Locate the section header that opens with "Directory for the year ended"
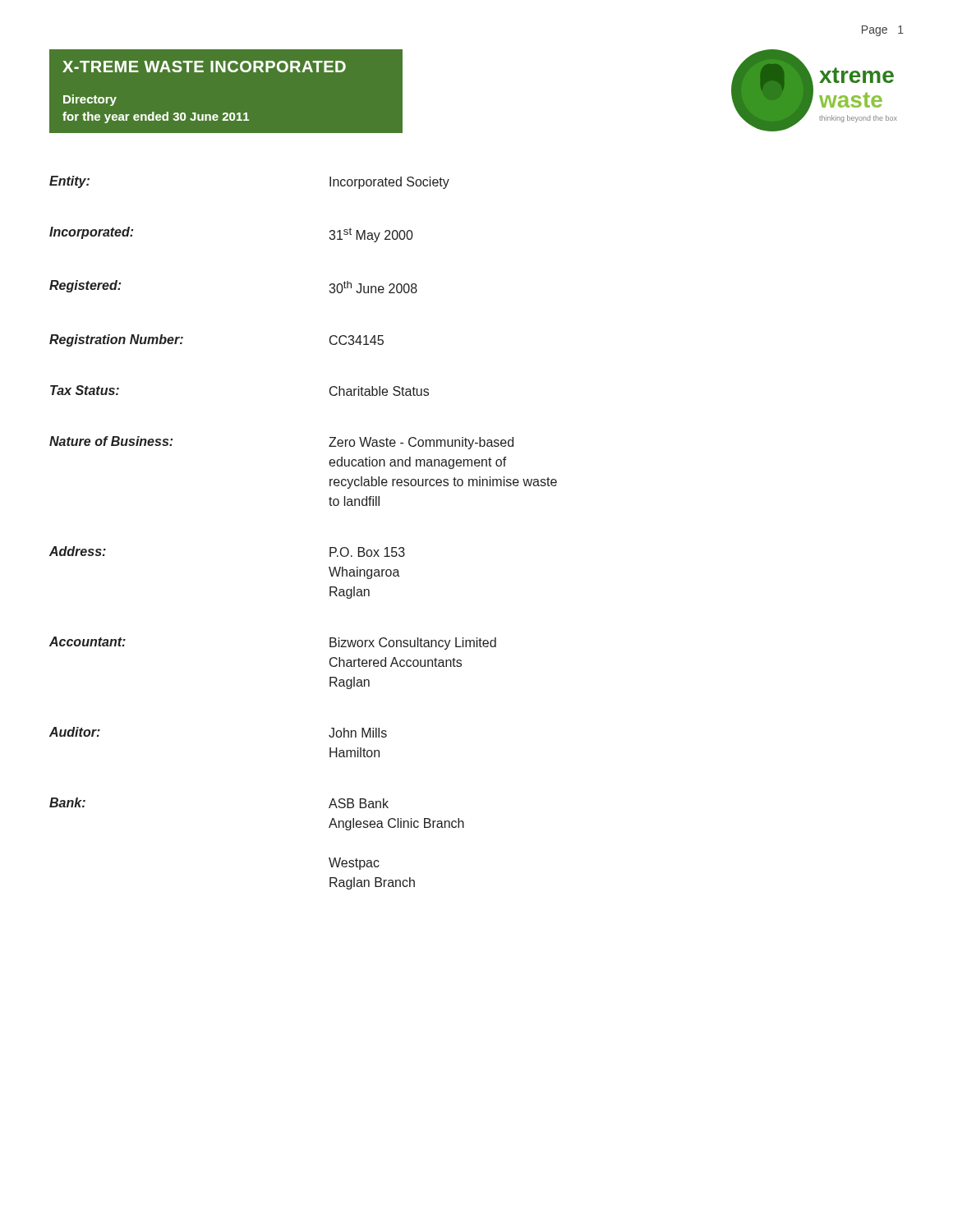The width and height of the screenshot is (953, 1232). (156, 108)
